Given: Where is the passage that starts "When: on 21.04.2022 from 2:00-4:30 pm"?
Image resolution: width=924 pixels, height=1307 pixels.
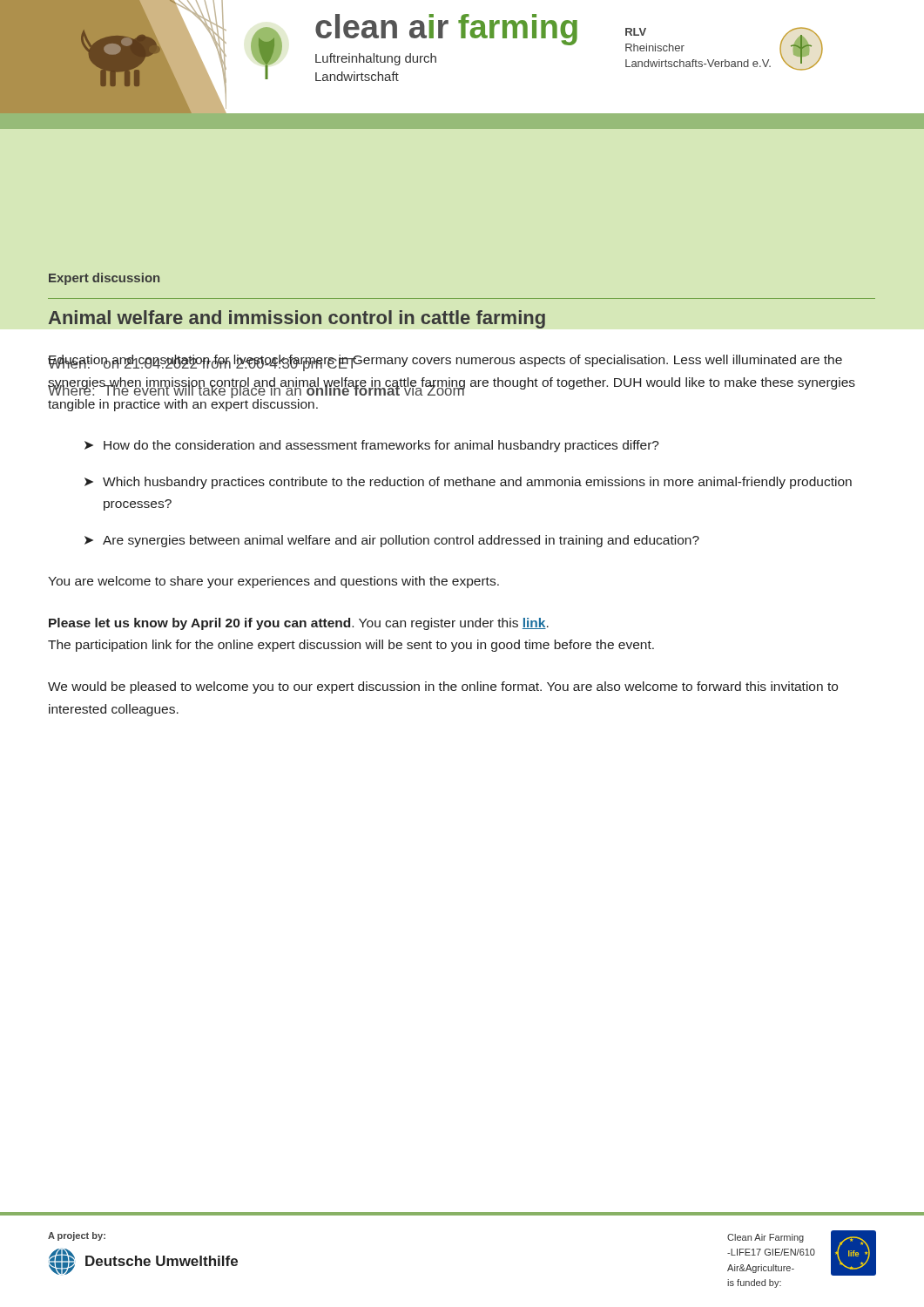Looking at the screenshot, I should [256, 378].
